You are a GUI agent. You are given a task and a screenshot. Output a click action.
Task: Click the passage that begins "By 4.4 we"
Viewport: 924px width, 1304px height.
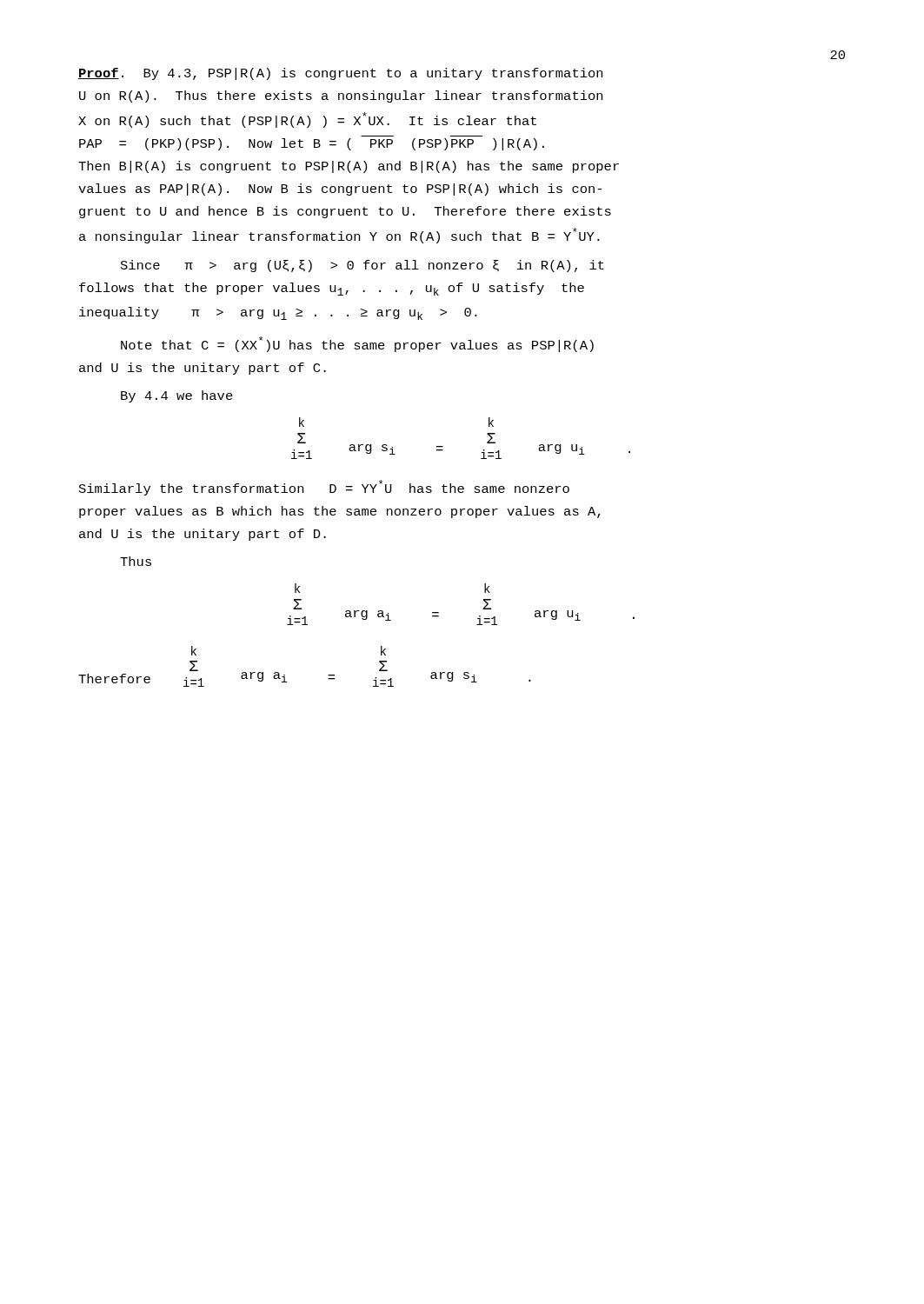click(x=177, y=397)
